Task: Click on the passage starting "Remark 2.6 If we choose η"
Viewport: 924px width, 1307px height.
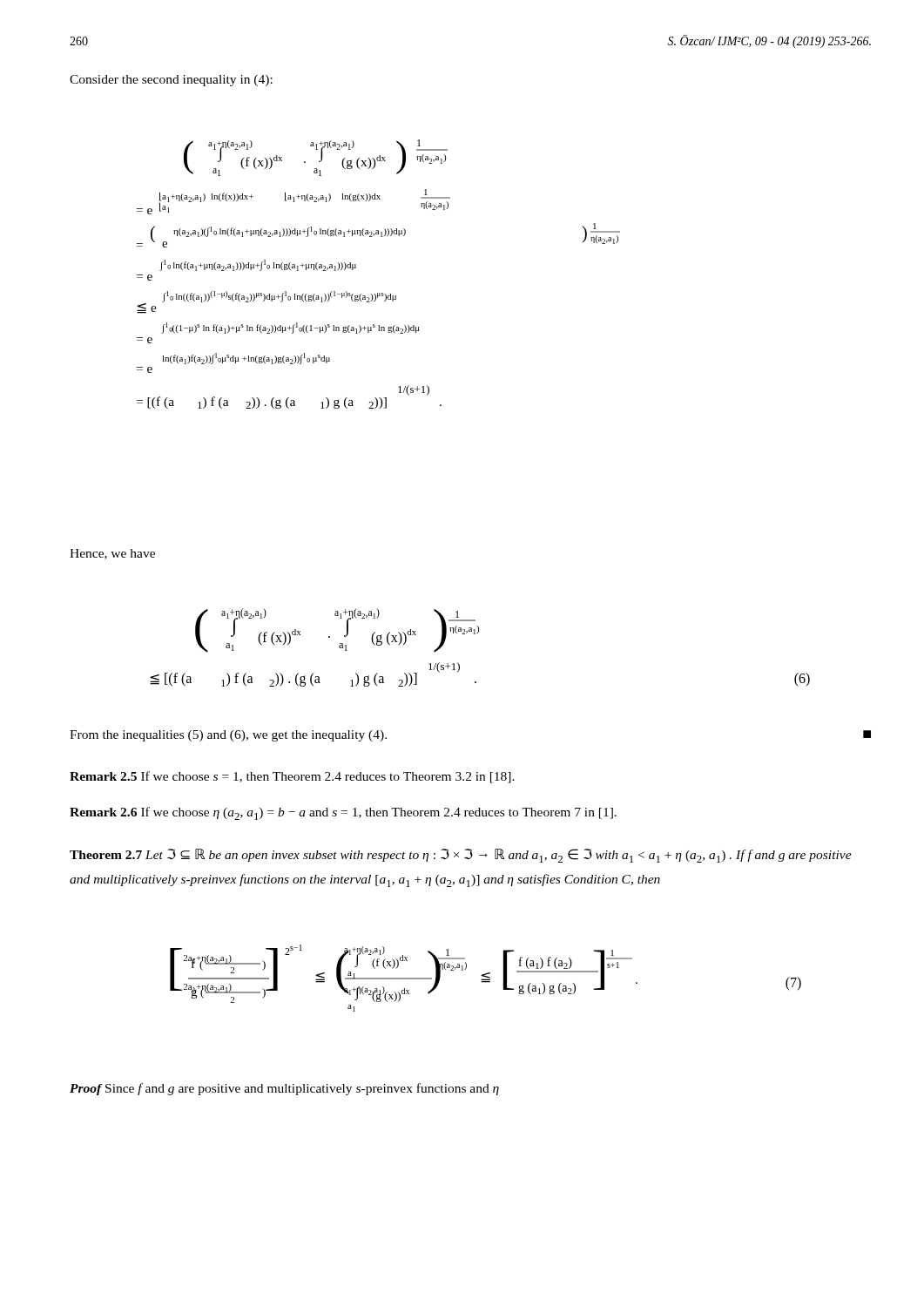Action: [343, 814]
